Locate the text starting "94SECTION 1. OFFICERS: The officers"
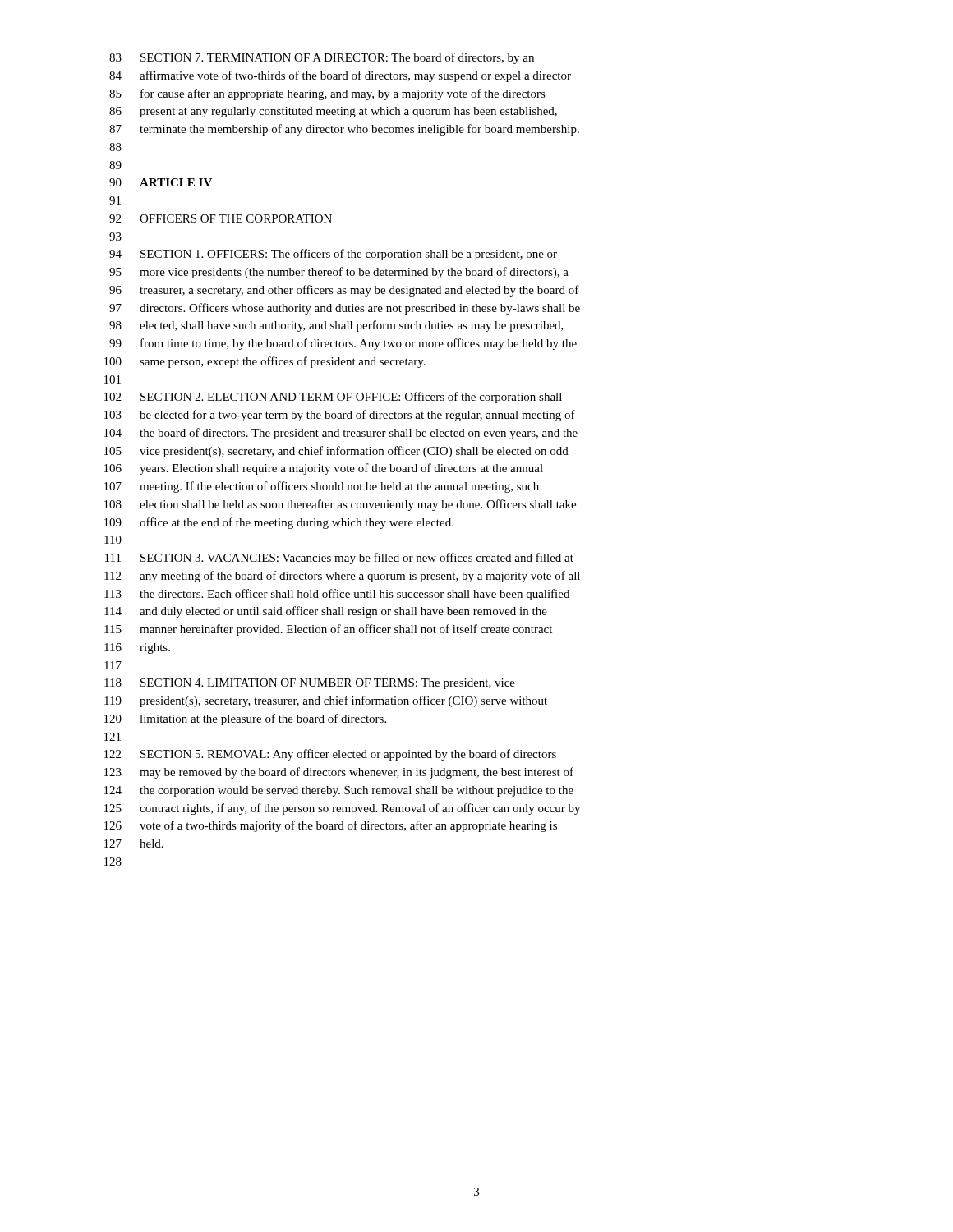953x1232 pixels. (x=489, y=308)
